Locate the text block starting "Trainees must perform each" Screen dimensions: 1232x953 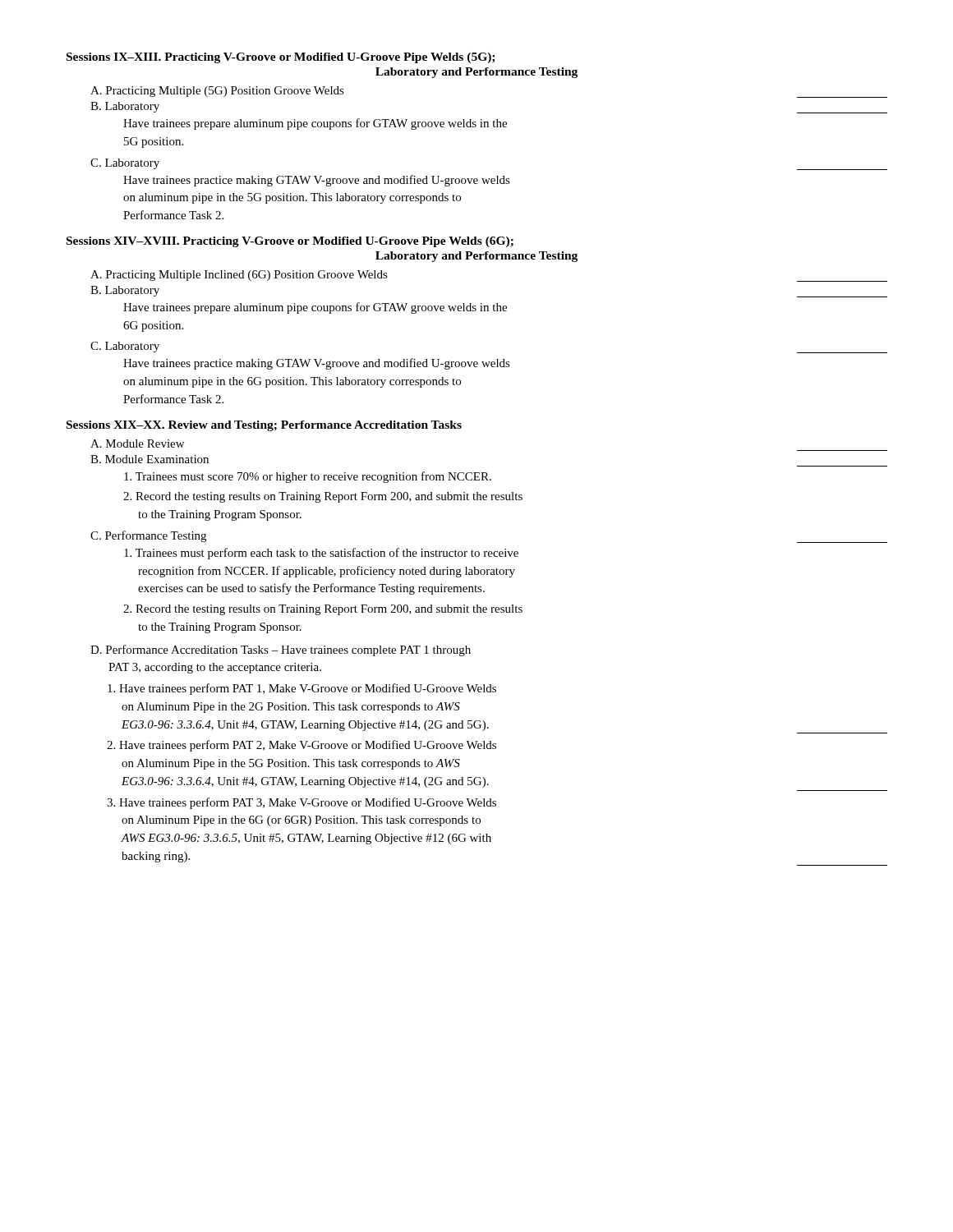[x=321, y=570]
